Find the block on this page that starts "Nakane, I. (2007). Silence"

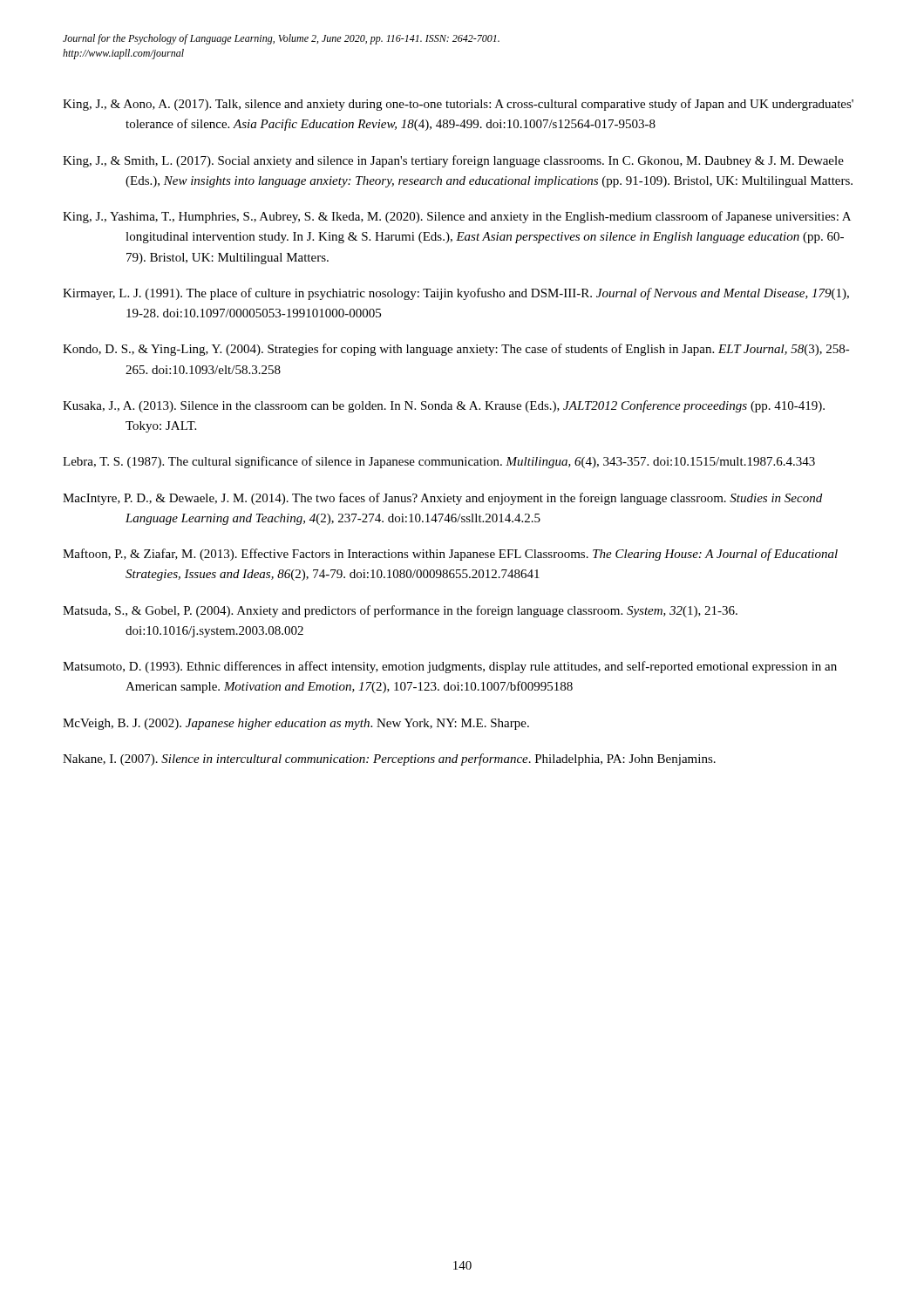pos(389,758)
